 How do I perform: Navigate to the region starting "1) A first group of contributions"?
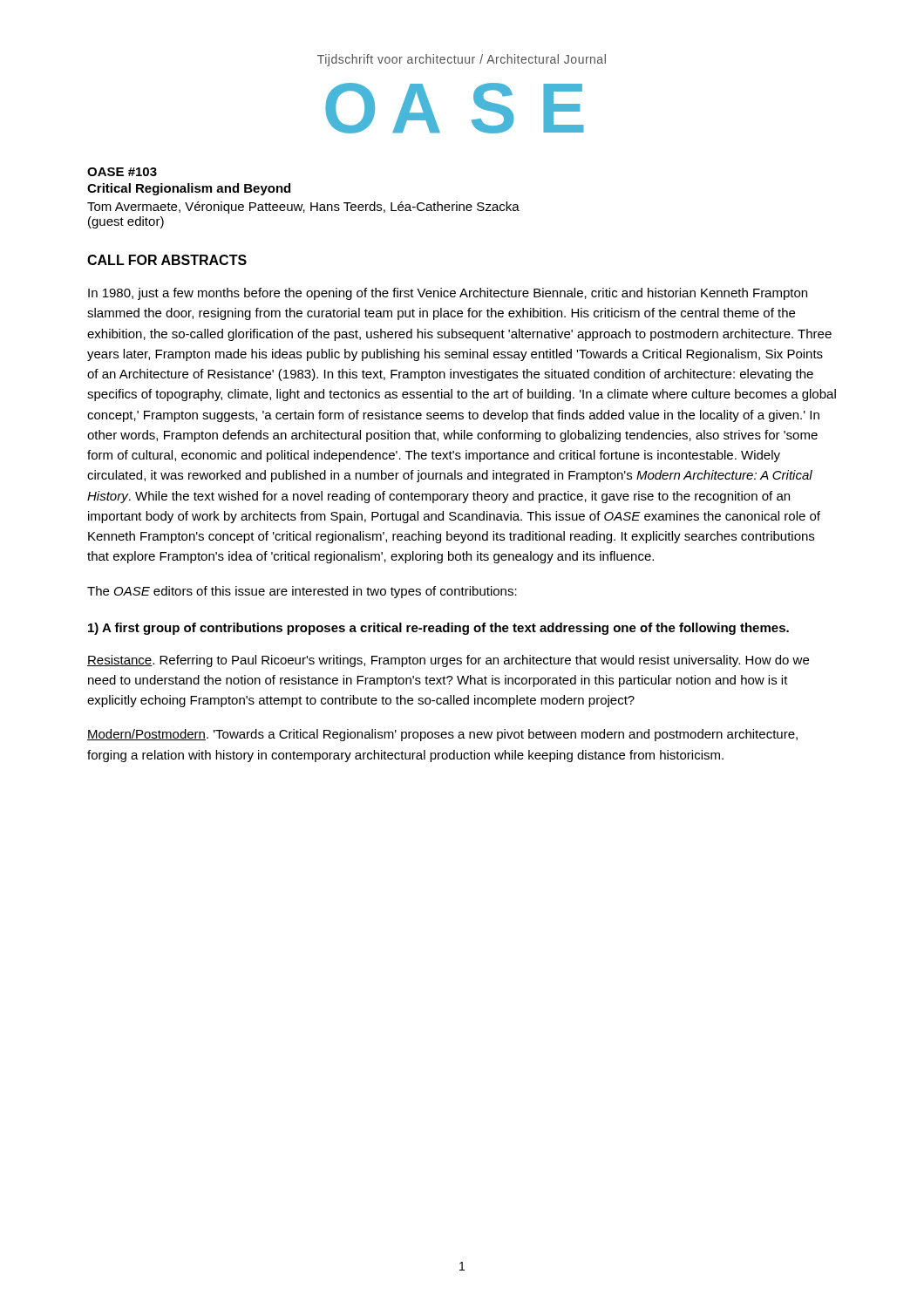coord(438,627)
